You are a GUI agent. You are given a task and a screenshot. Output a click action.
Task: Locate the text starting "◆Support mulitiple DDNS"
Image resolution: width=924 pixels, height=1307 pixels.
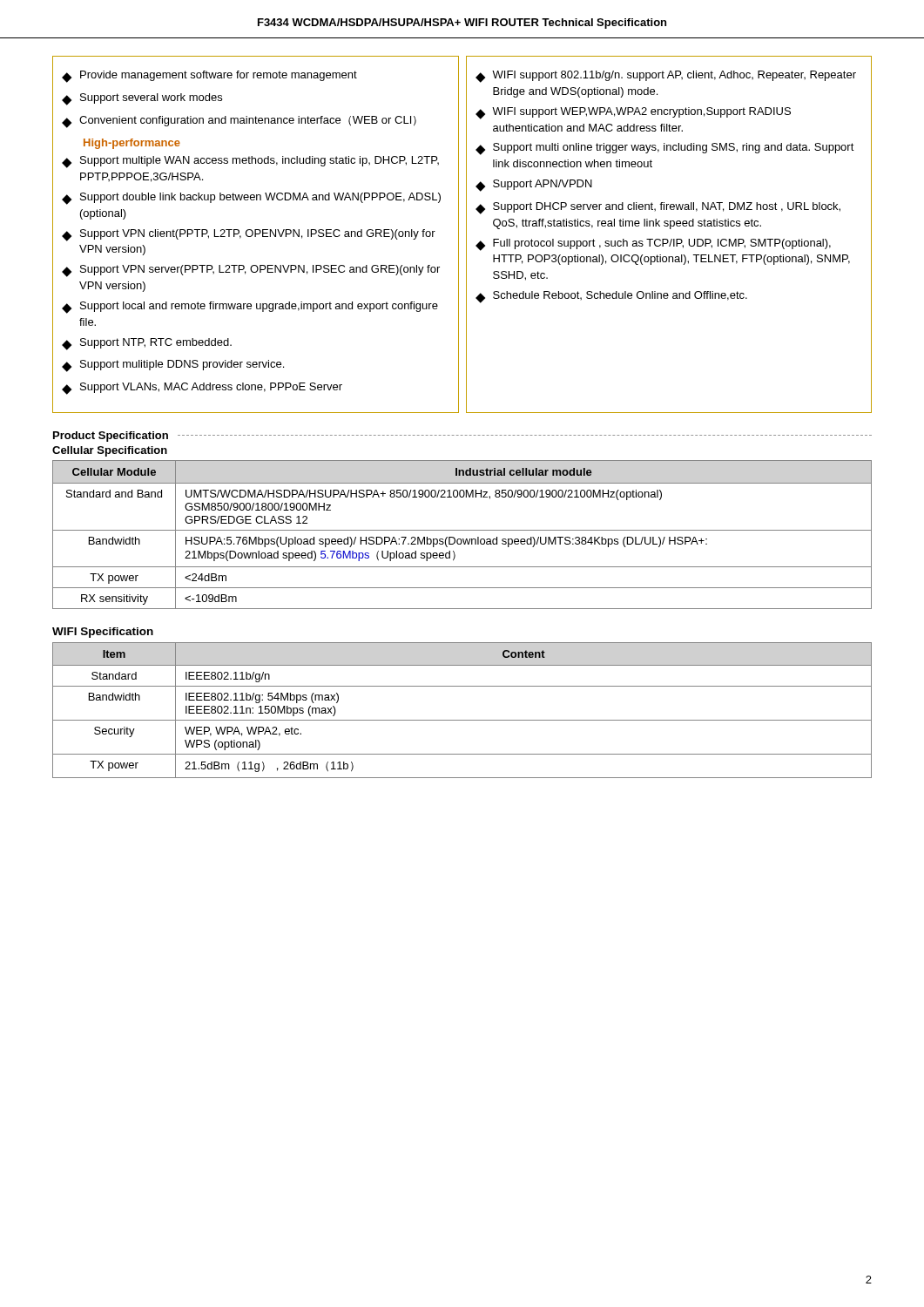173,366
